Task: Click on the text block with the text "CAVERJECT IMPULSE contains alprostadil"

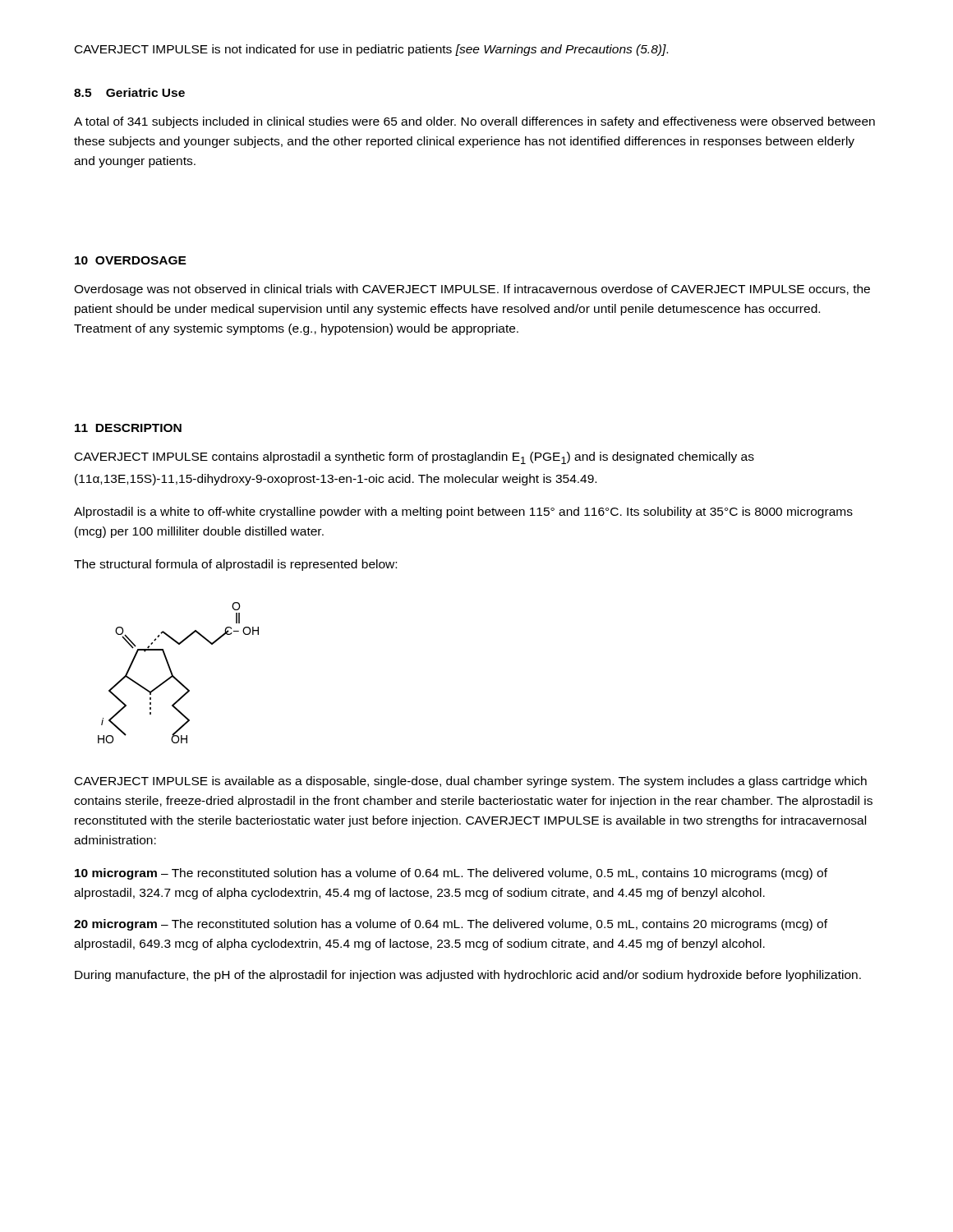Action: coord(414,467)
